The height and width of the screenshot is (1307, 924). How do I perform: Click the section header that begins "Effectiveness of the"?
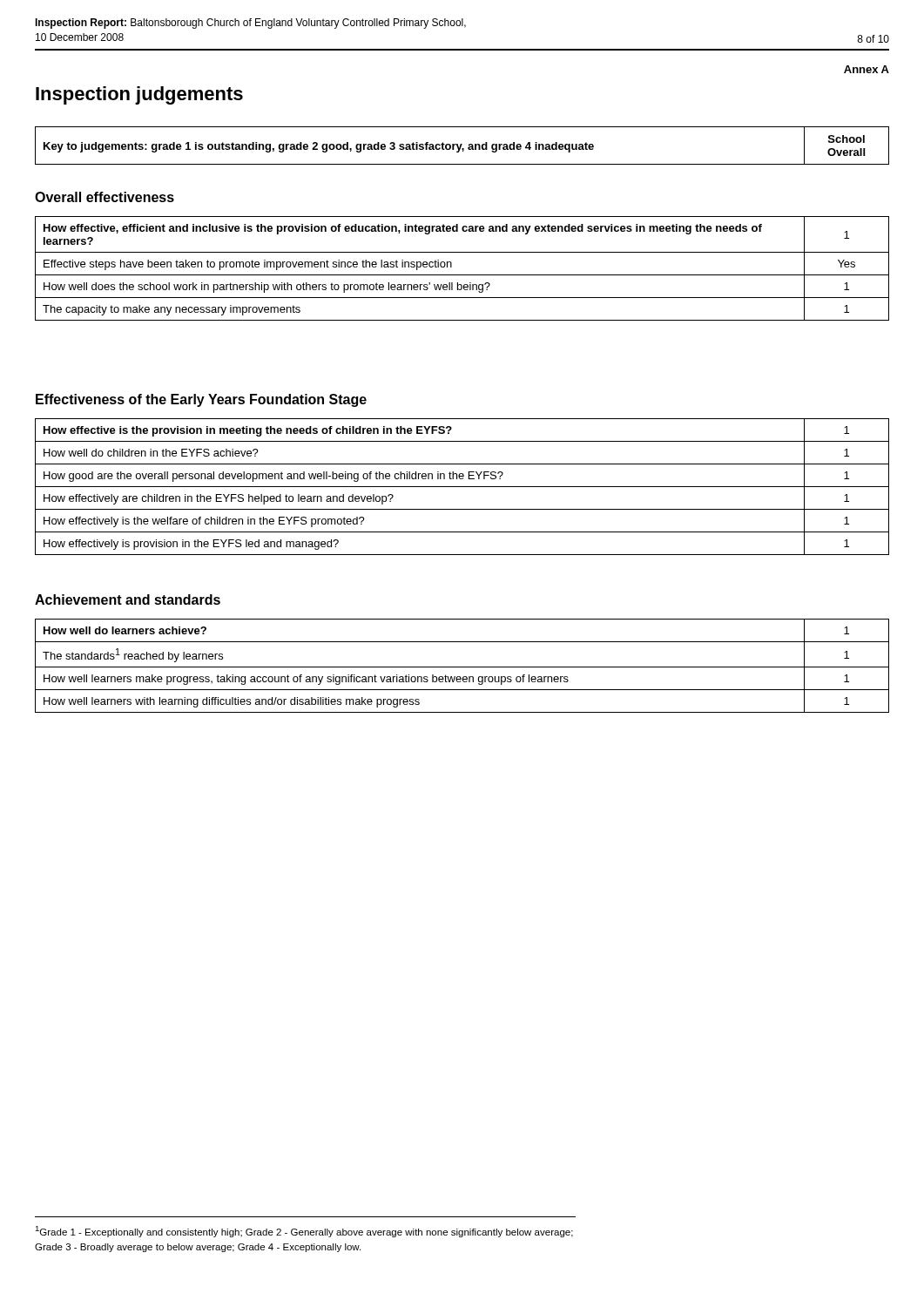(201, 400)
